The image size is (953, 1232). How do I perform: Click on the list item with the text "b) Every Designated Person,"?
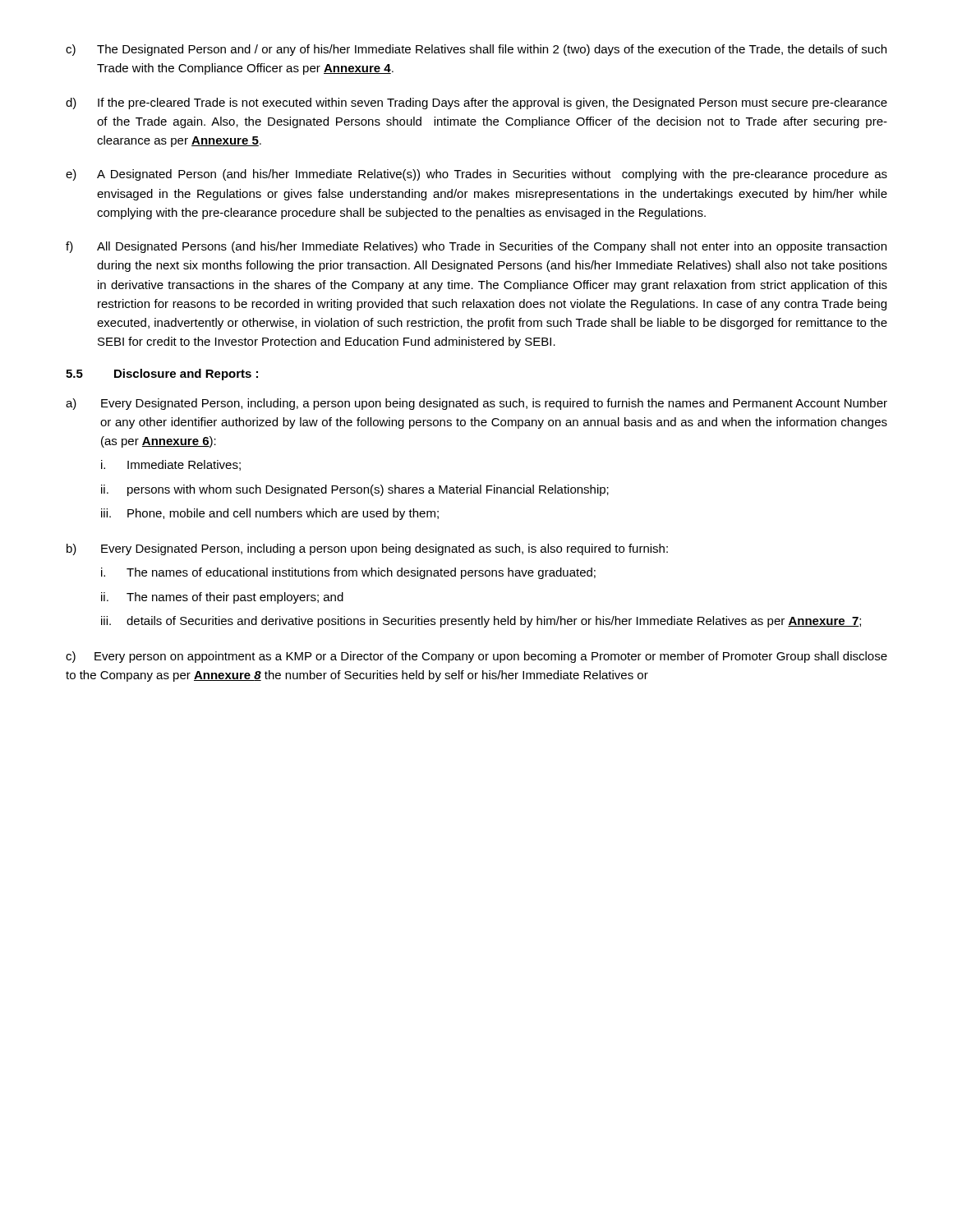[x=476, y=587]
